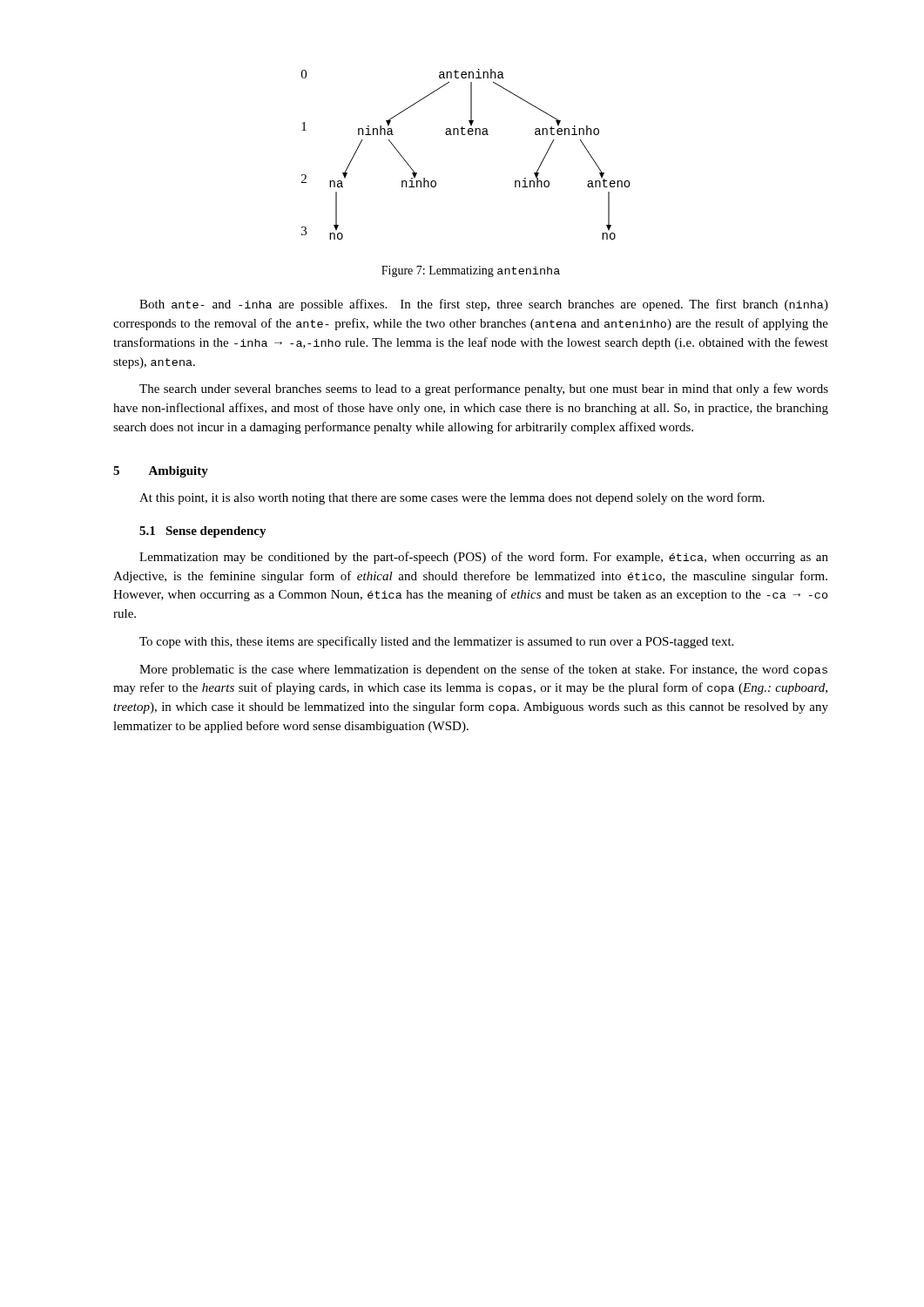Point to the block starting "More problematic is"
Viewport: 924px width, 1307px height.
(x=471, y=697)
